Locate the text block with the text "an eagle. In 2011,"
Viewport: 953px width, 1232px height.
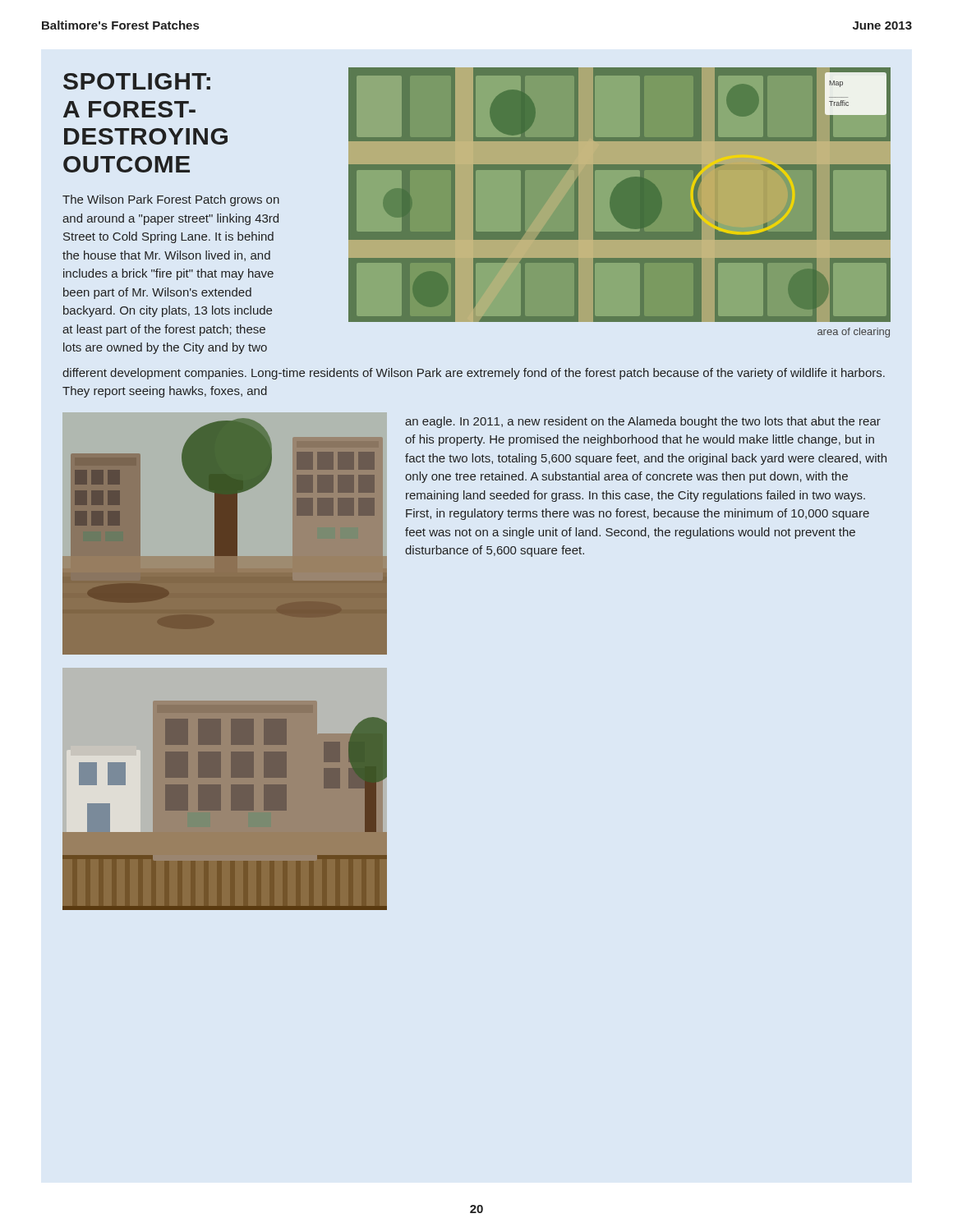pyautogui.click(x=646, y=485)
